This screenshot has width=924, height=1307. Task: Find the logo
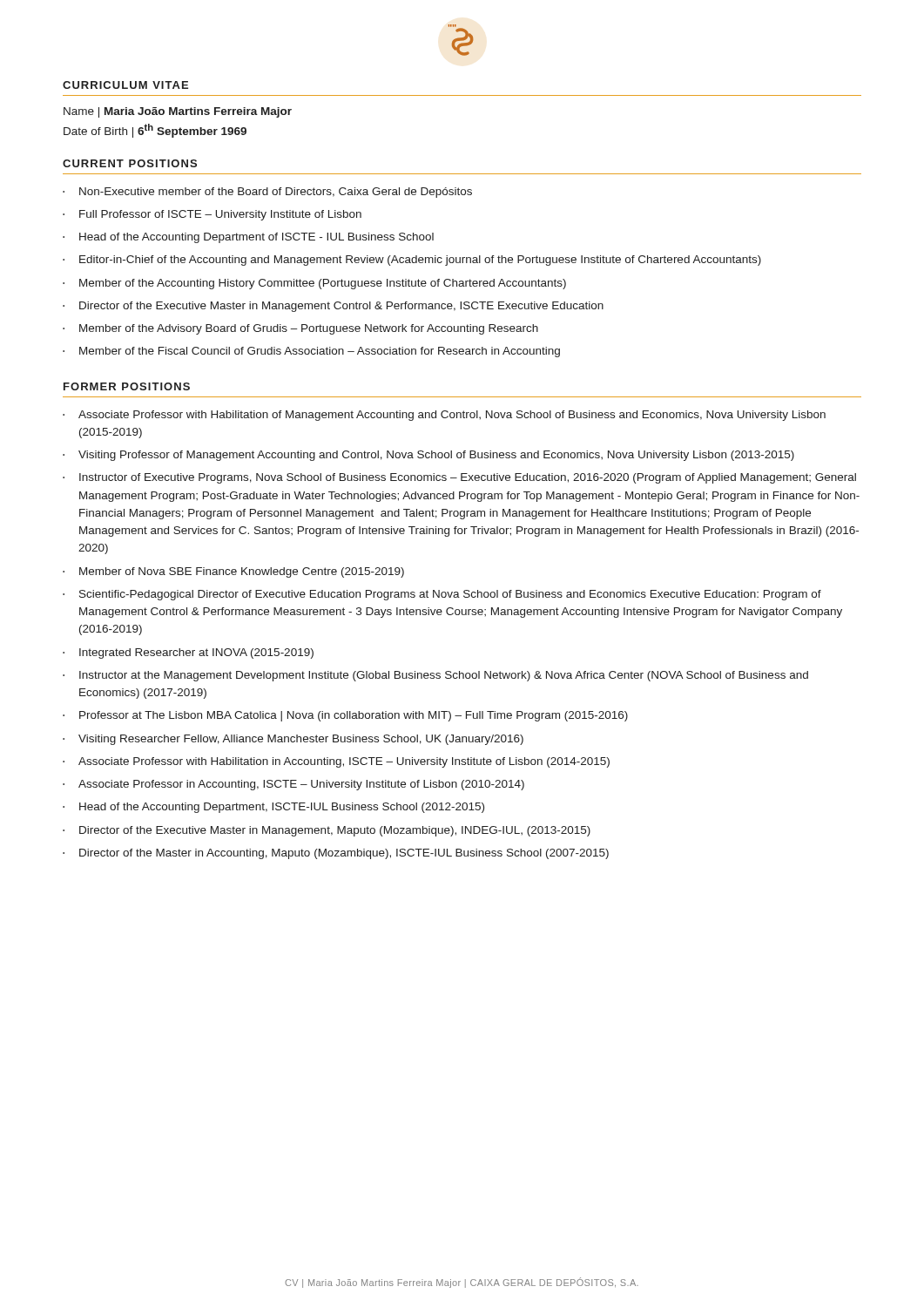coord(462,43)
